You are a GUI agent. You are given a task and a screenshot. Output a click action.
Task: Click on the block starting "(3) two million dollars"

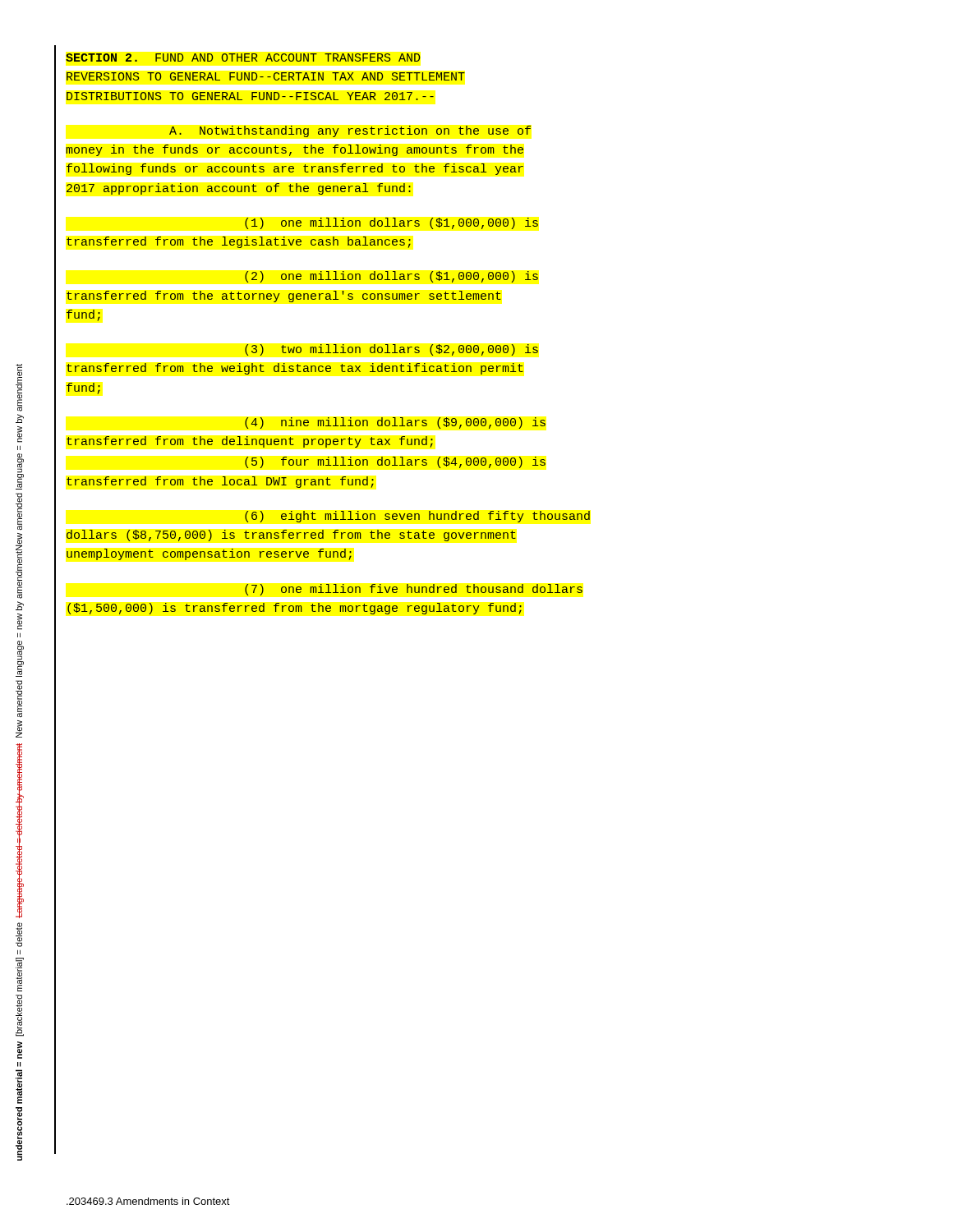point(302,369)
